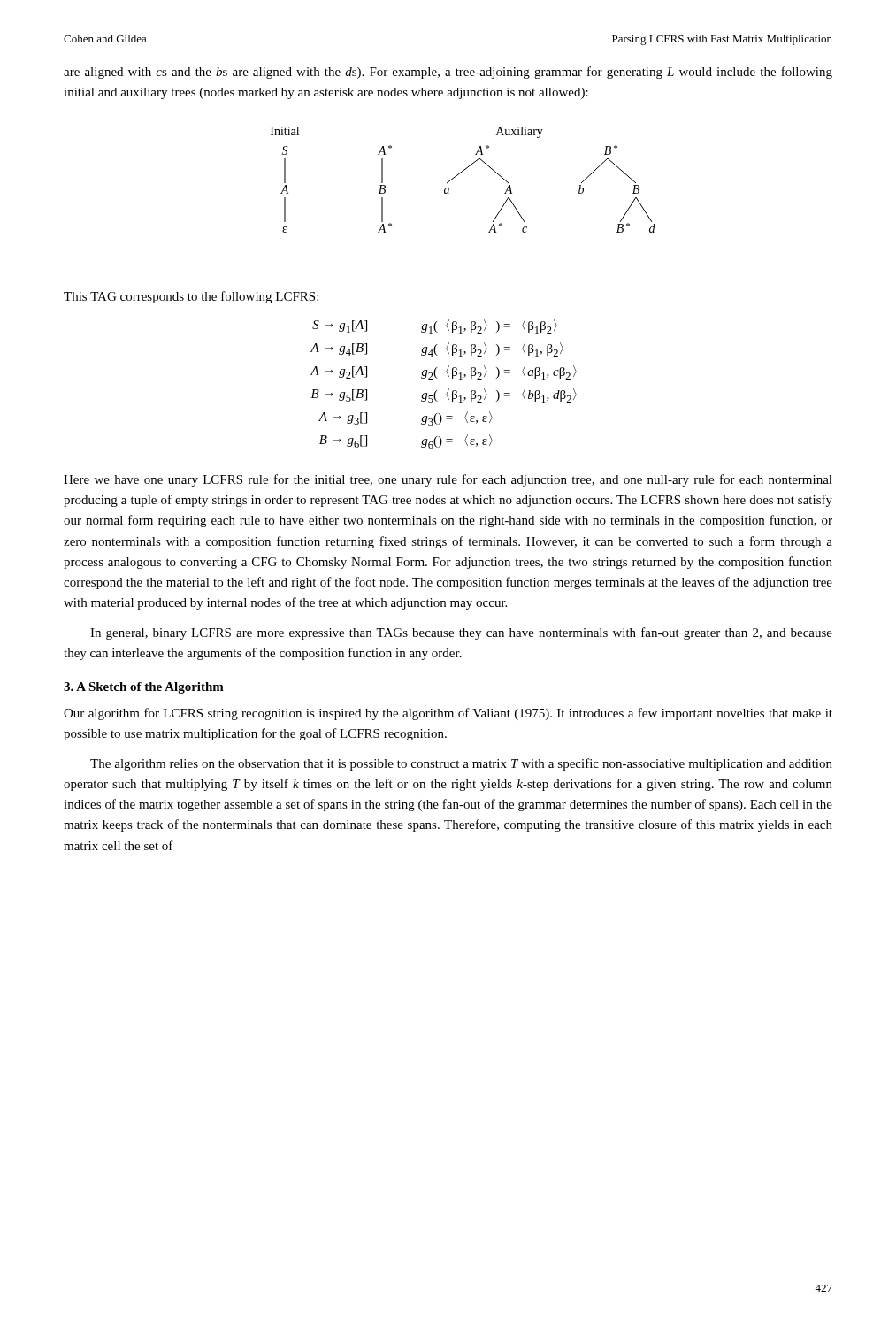Click the passage that begins "Our algorithm for LCFRS string recognition is inspired"
Image resolution: width=896 pixels, height=1327 pixels.
tap(448, 723)
